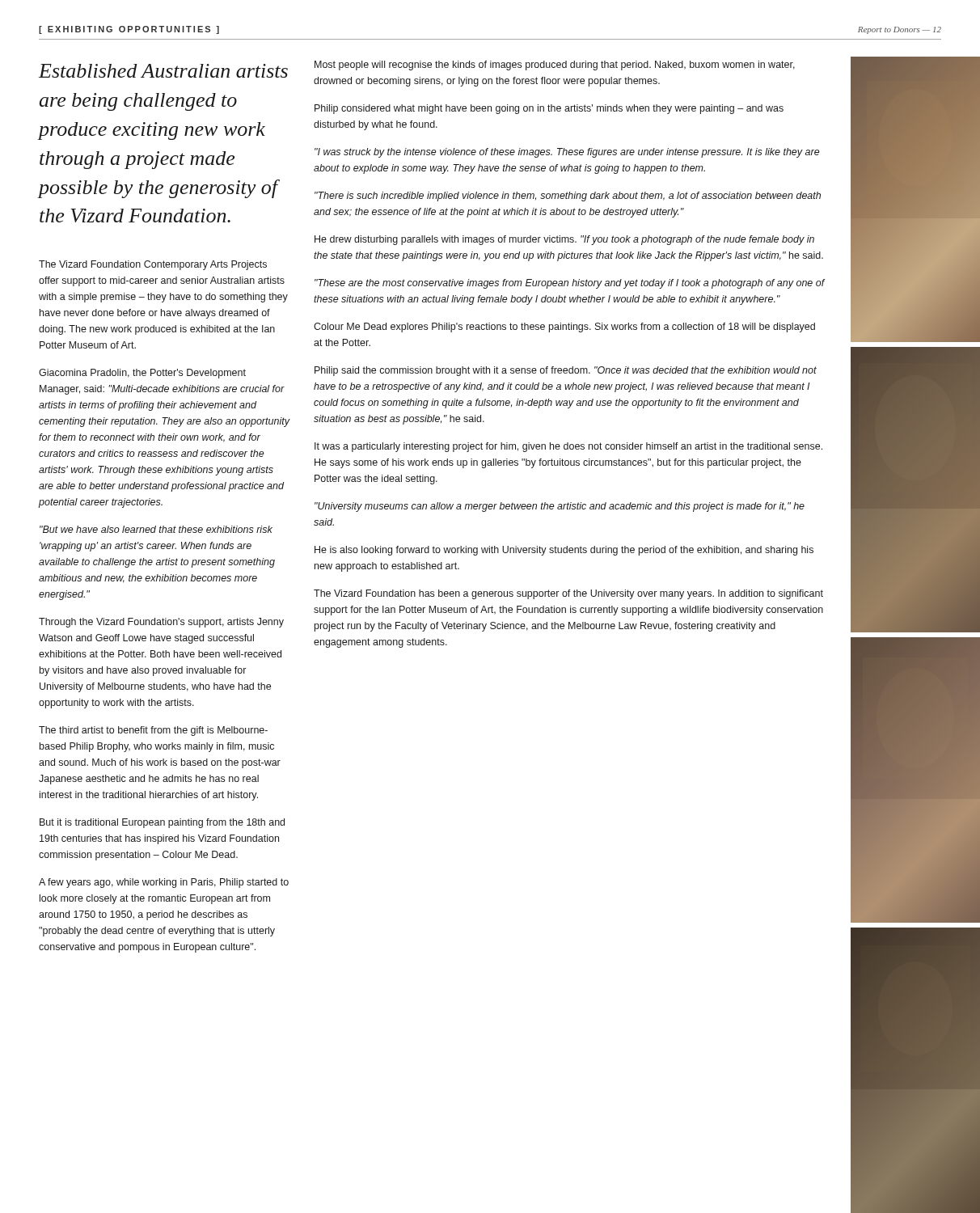Click on the text block that reads ""I was struck by the"

click(x=567, y=160)
